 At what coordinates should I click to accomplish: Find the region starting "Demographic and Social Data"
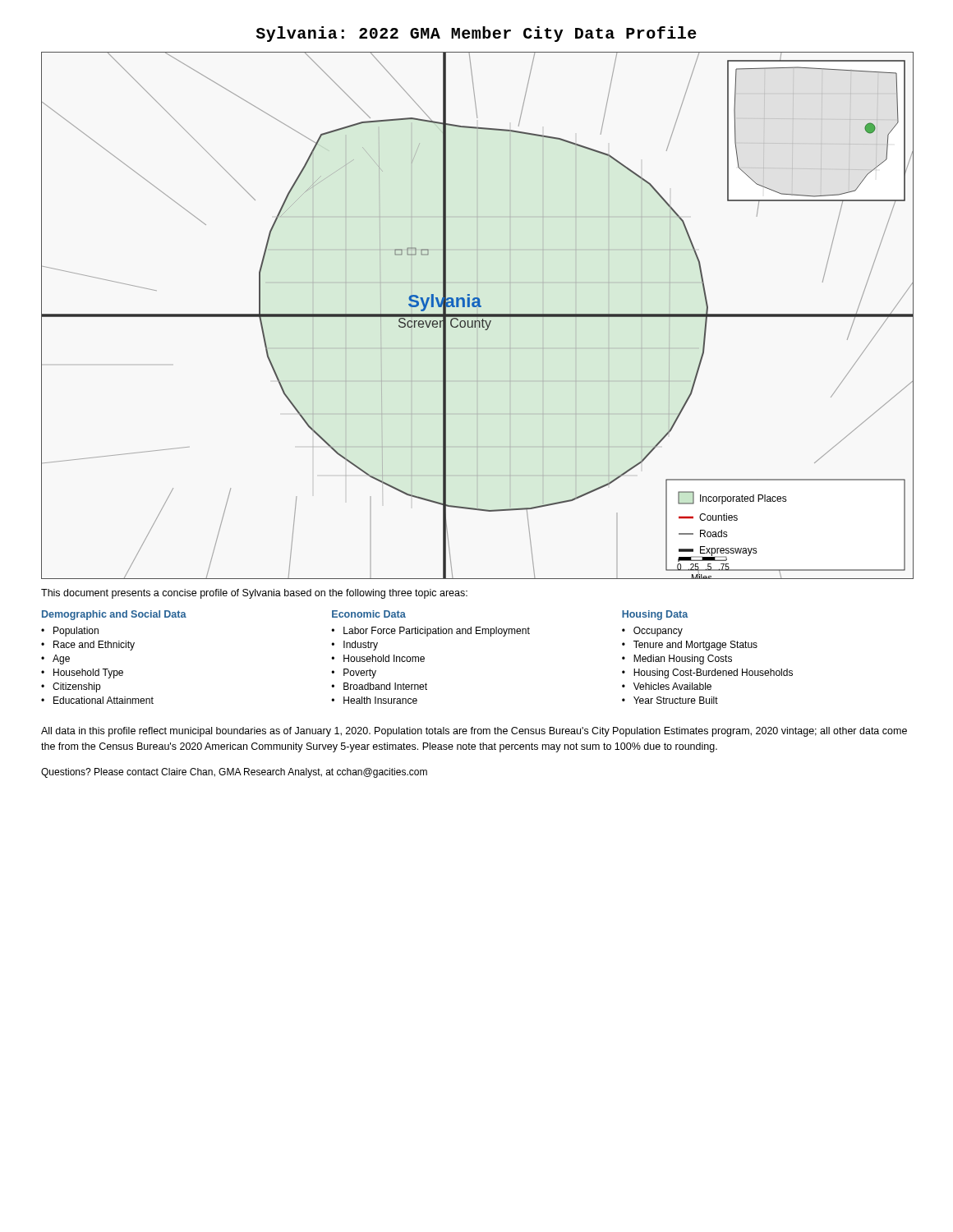(182, 614)
